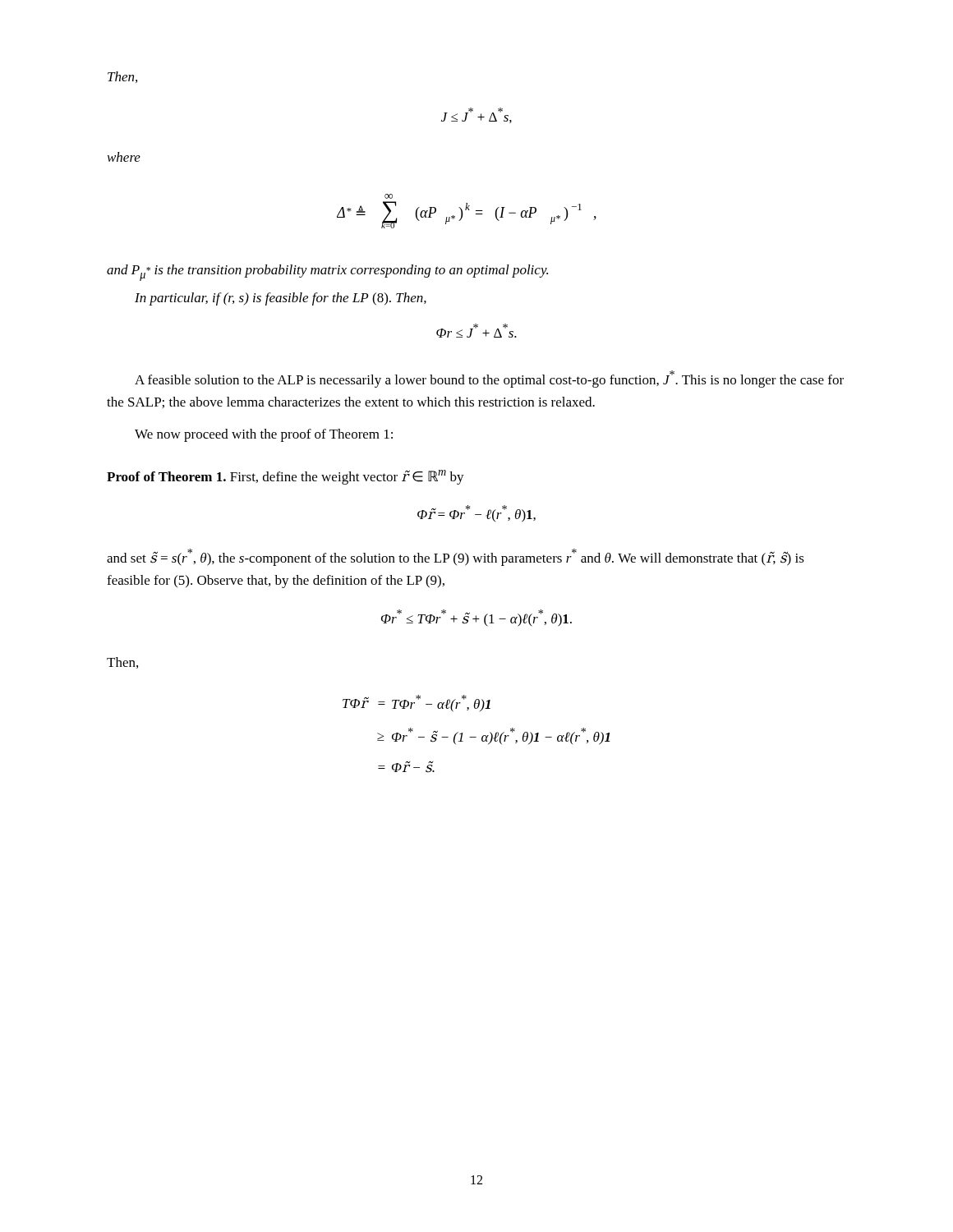
Task: Navigate to the region starting "and Pμ* is the transition probability matrix corresponding"
Action: [x=328, y=271]
